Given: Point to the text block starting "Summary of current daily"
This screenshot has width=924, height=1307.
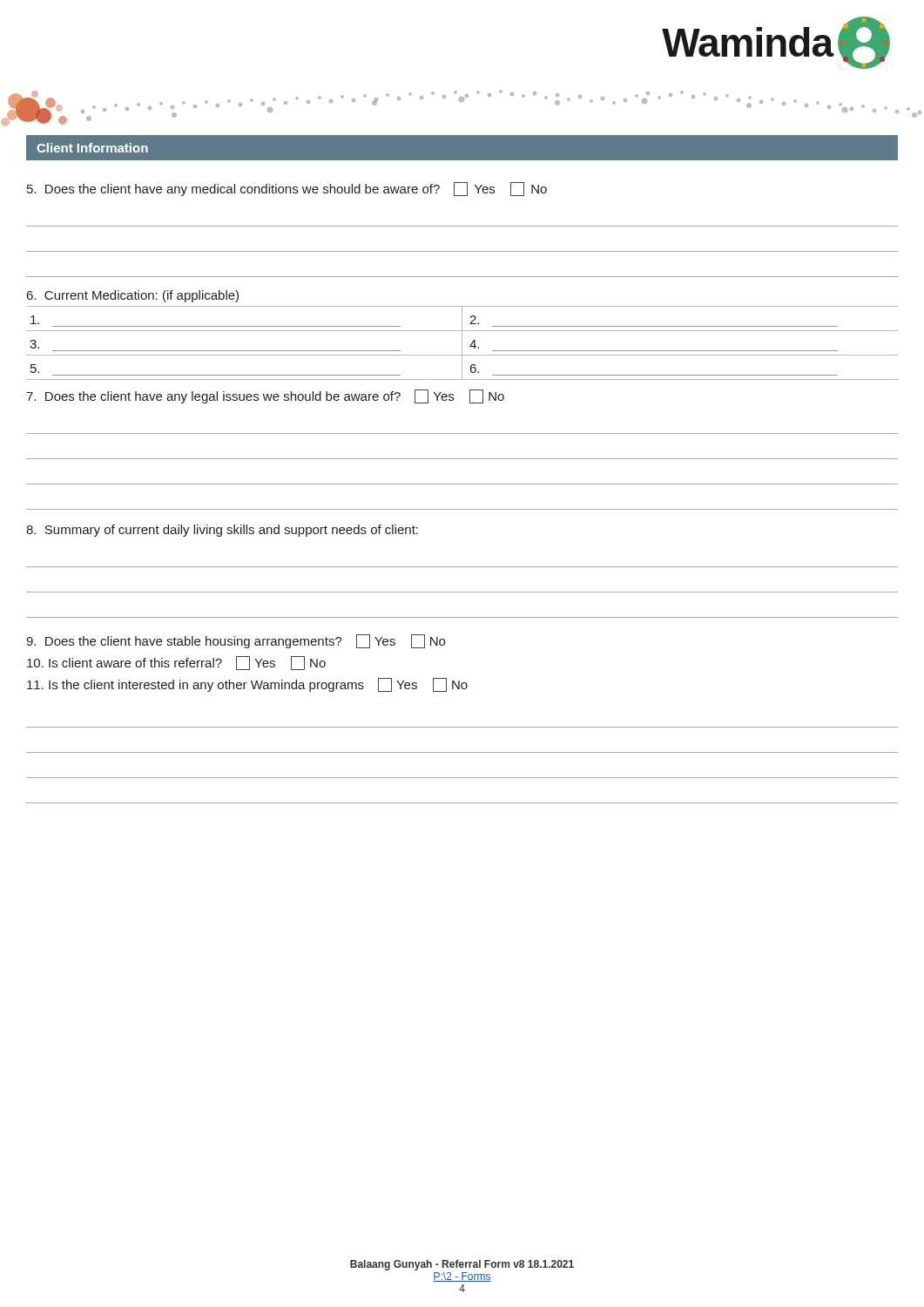Looking at the screenshot, I should click(x=223, y=529).
